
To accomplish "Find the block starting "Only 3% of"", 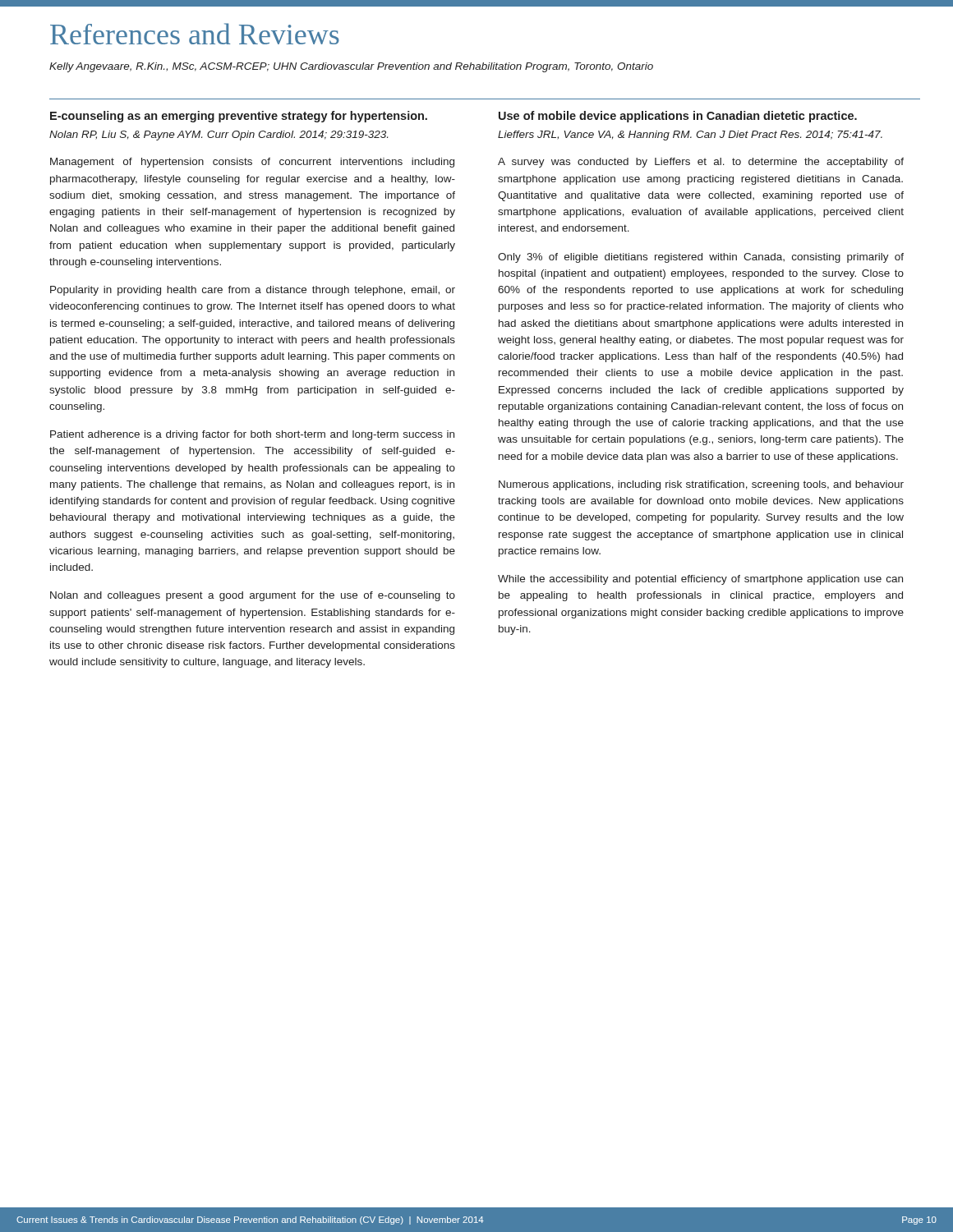I will tap(701, 357).
